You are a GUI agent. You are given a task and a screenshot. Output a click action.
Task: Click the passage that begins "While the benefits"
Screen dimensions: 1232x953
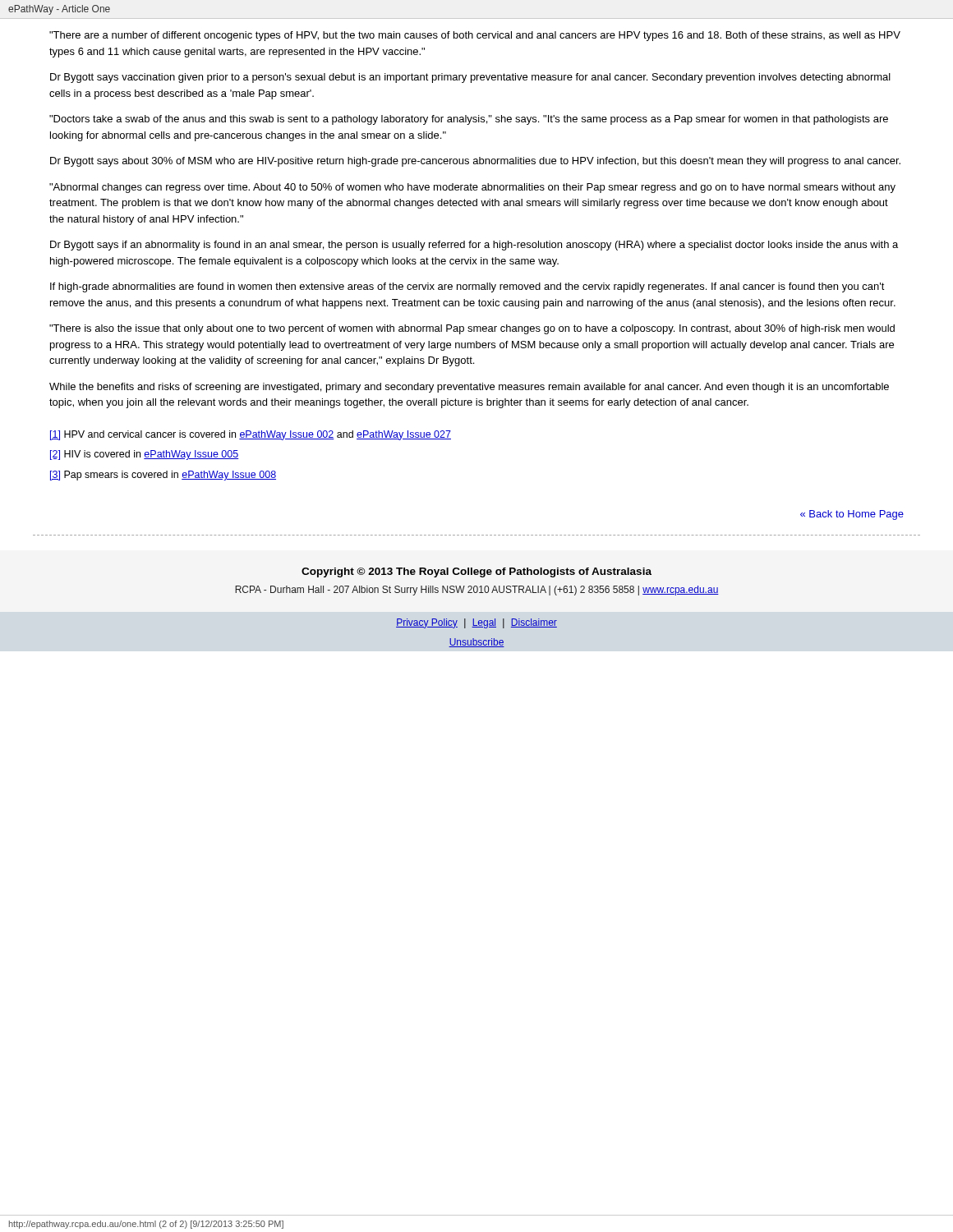(x=476, y=394)
